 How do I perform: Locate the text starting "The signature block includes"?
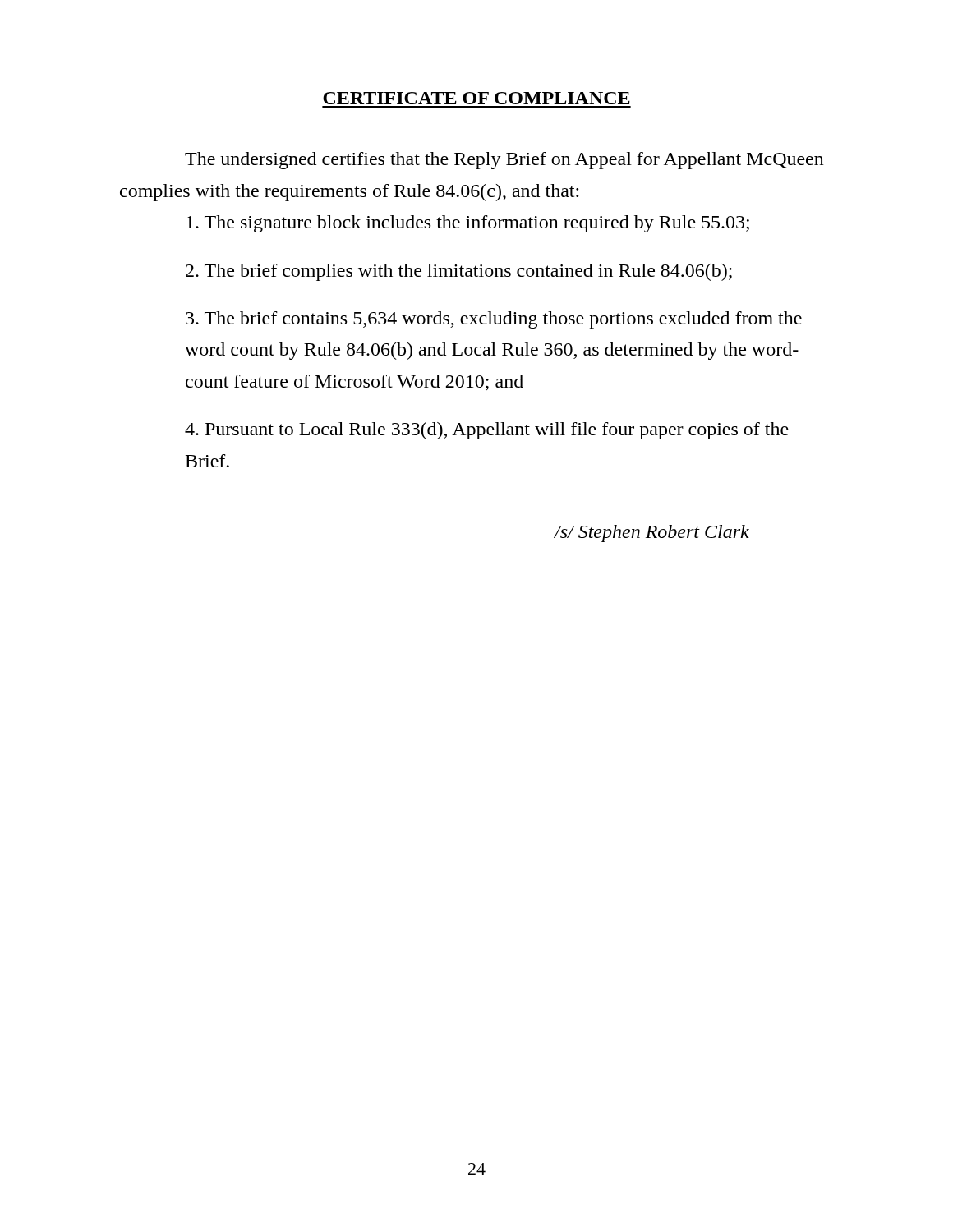468,222
